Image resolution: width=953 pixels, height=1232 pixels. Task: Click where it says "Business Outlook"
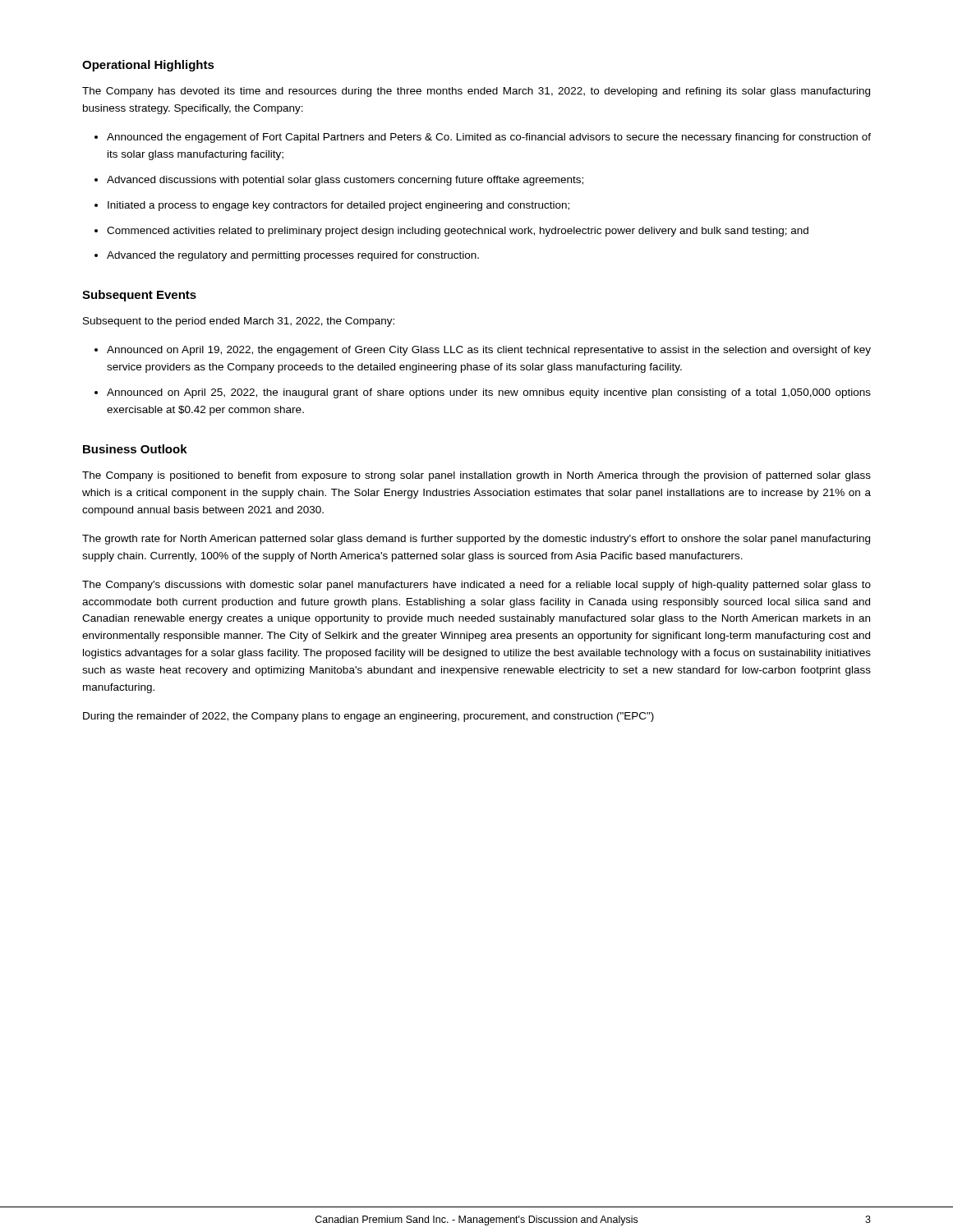pyautogui.click(x=135, y=449)
